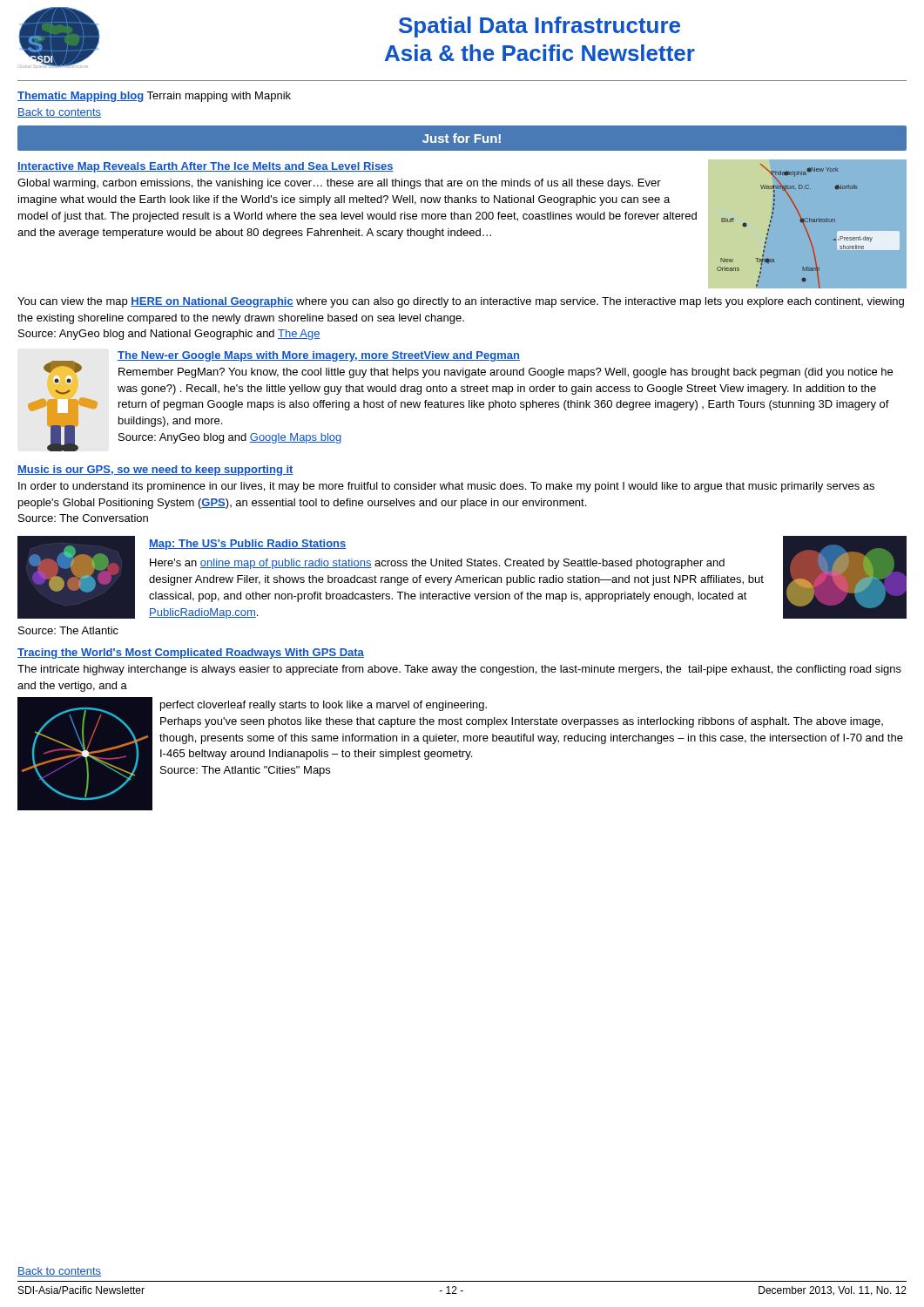Viewport: 924px width, 1307px height.
Task: Where does it say "Just for Fun!"?
Action: click(x=462, y=138)
